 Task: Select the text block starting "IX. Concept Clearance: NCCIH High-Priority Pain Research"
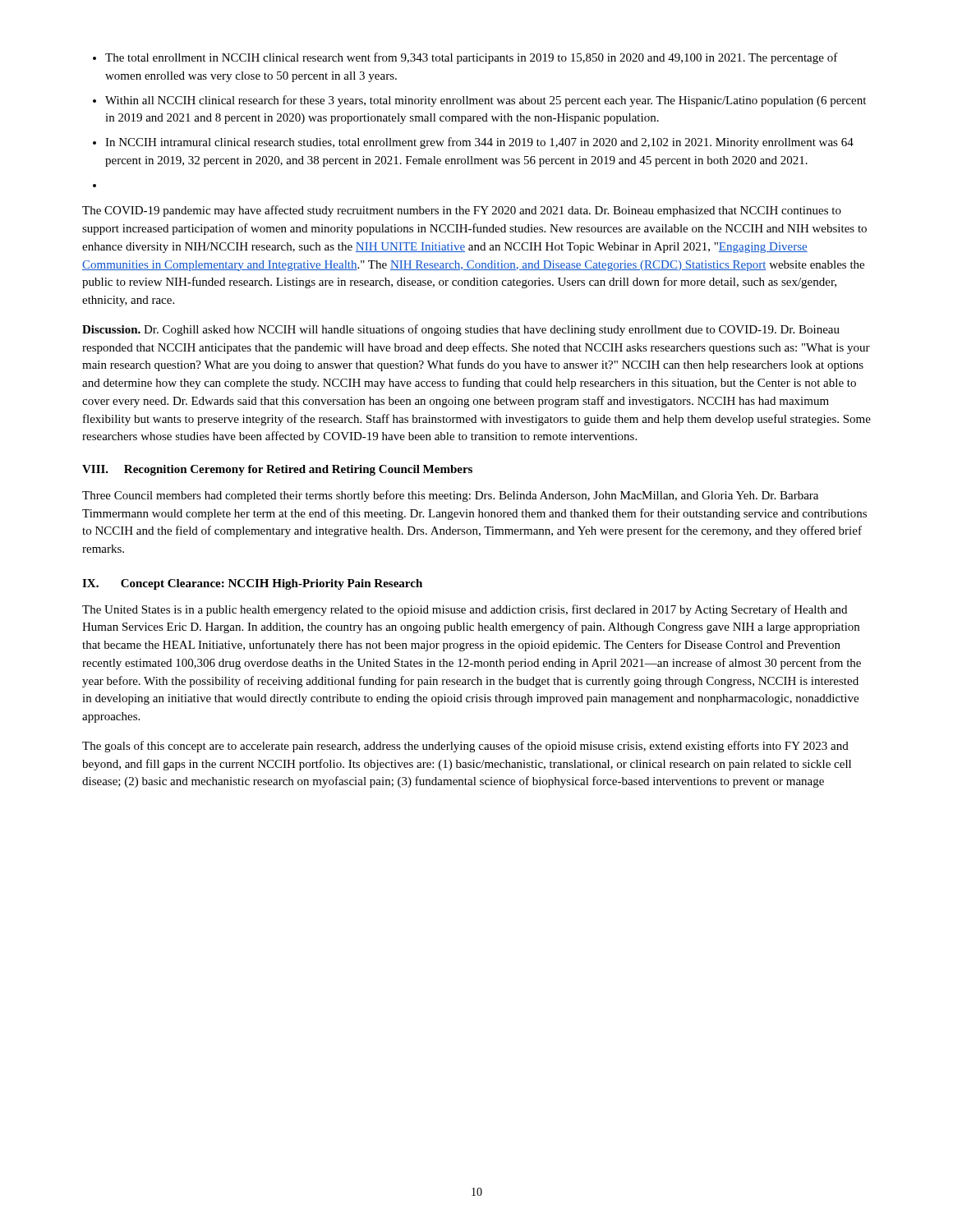[252, 584]
